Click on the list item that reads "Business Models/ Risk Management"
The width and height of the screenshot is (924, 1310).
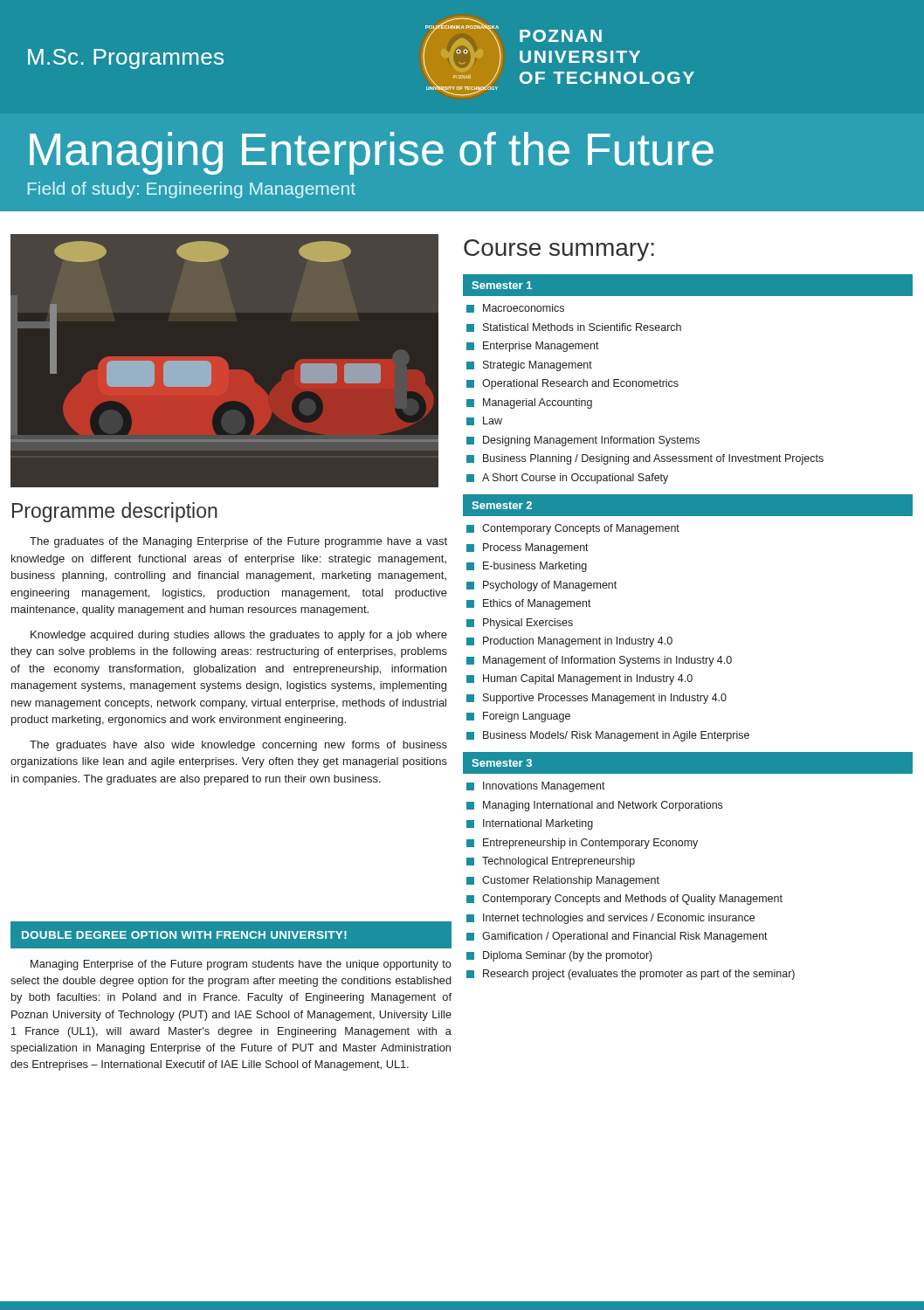608,735
